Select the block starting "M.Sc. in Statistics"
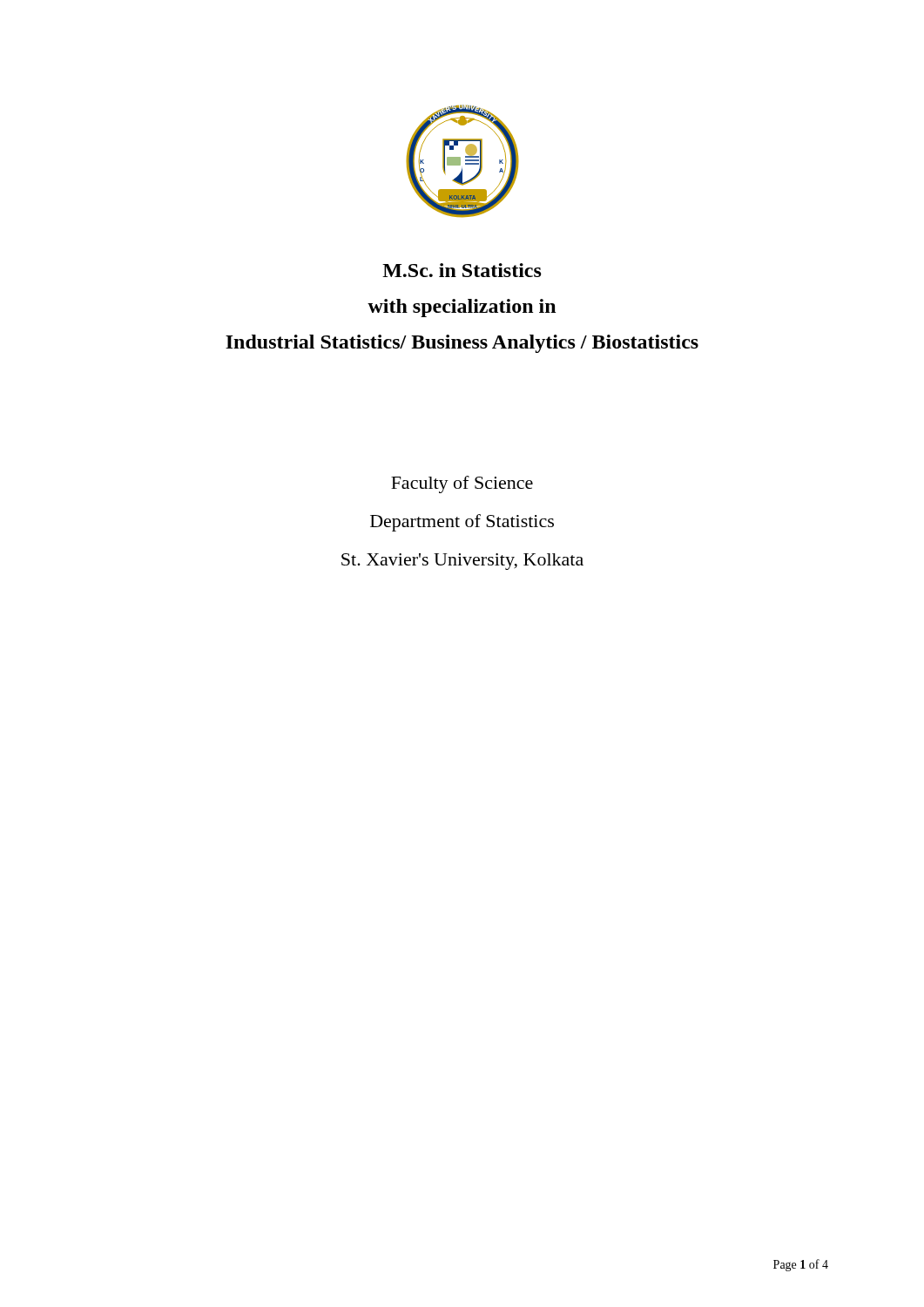 [x=462, y=306]
